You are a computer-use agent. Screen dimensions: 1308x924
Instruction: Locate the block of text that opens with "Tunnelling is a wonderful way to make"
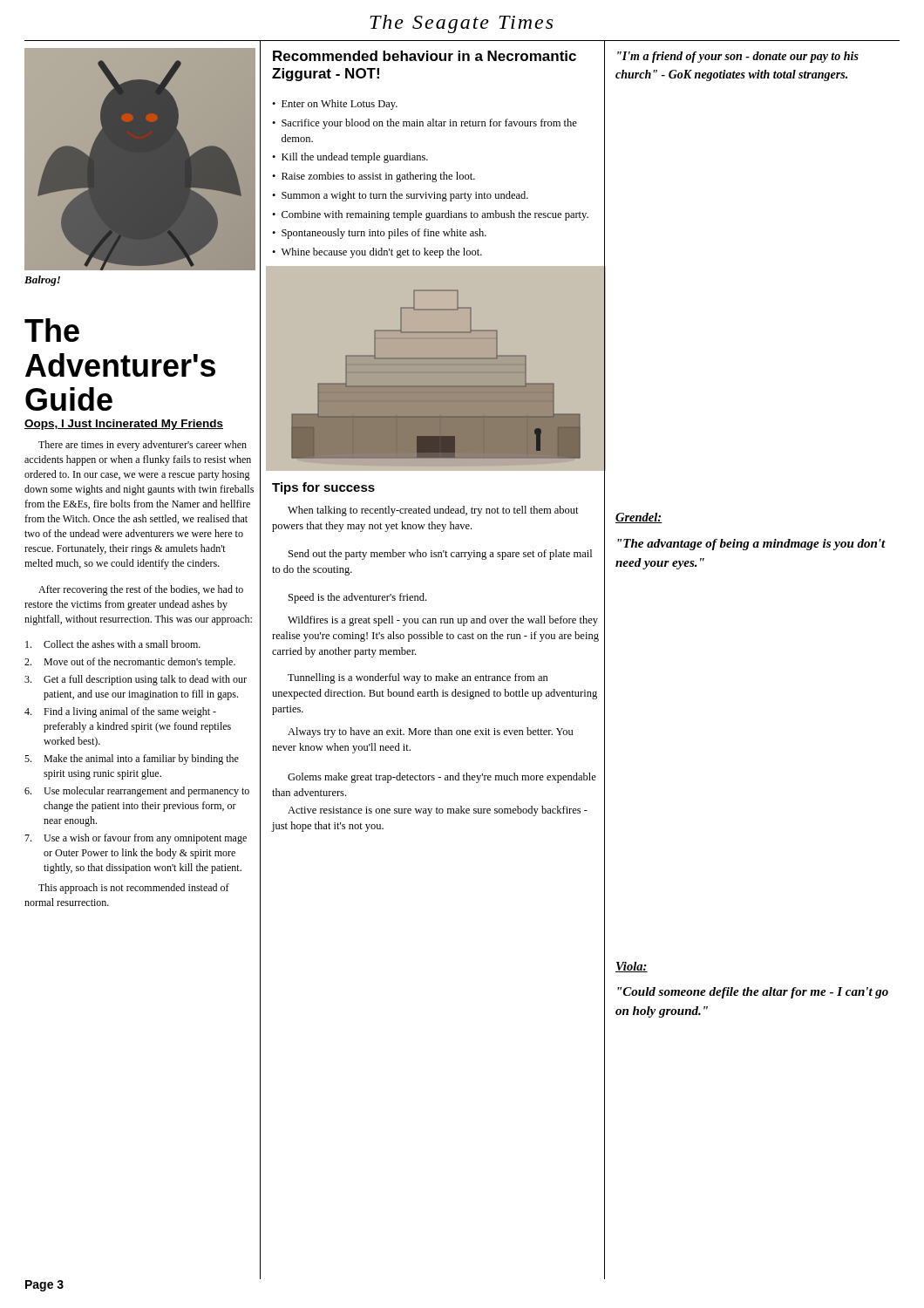435,693
